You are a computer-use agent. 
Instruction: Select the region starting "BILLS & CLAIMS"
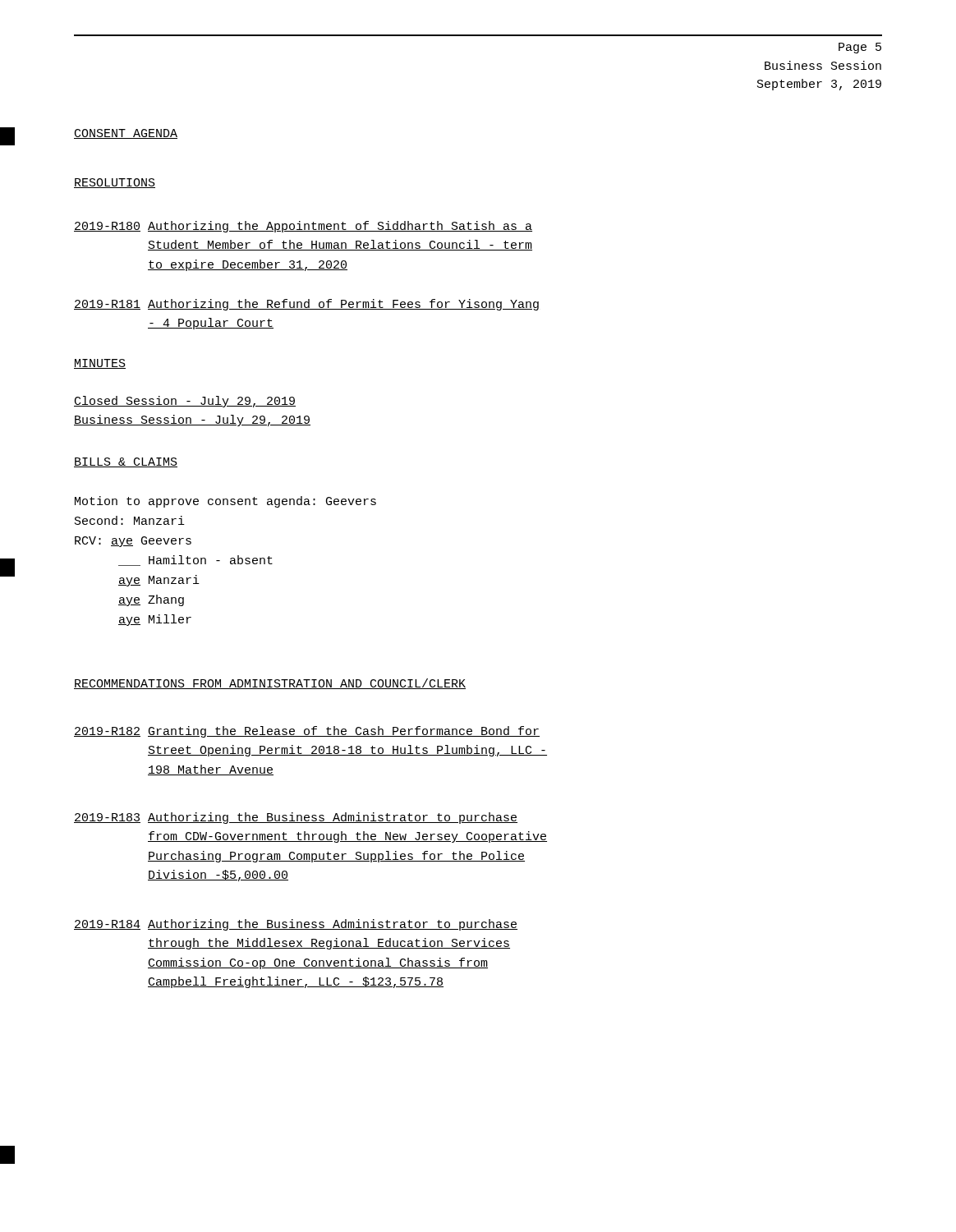(126, 463)
